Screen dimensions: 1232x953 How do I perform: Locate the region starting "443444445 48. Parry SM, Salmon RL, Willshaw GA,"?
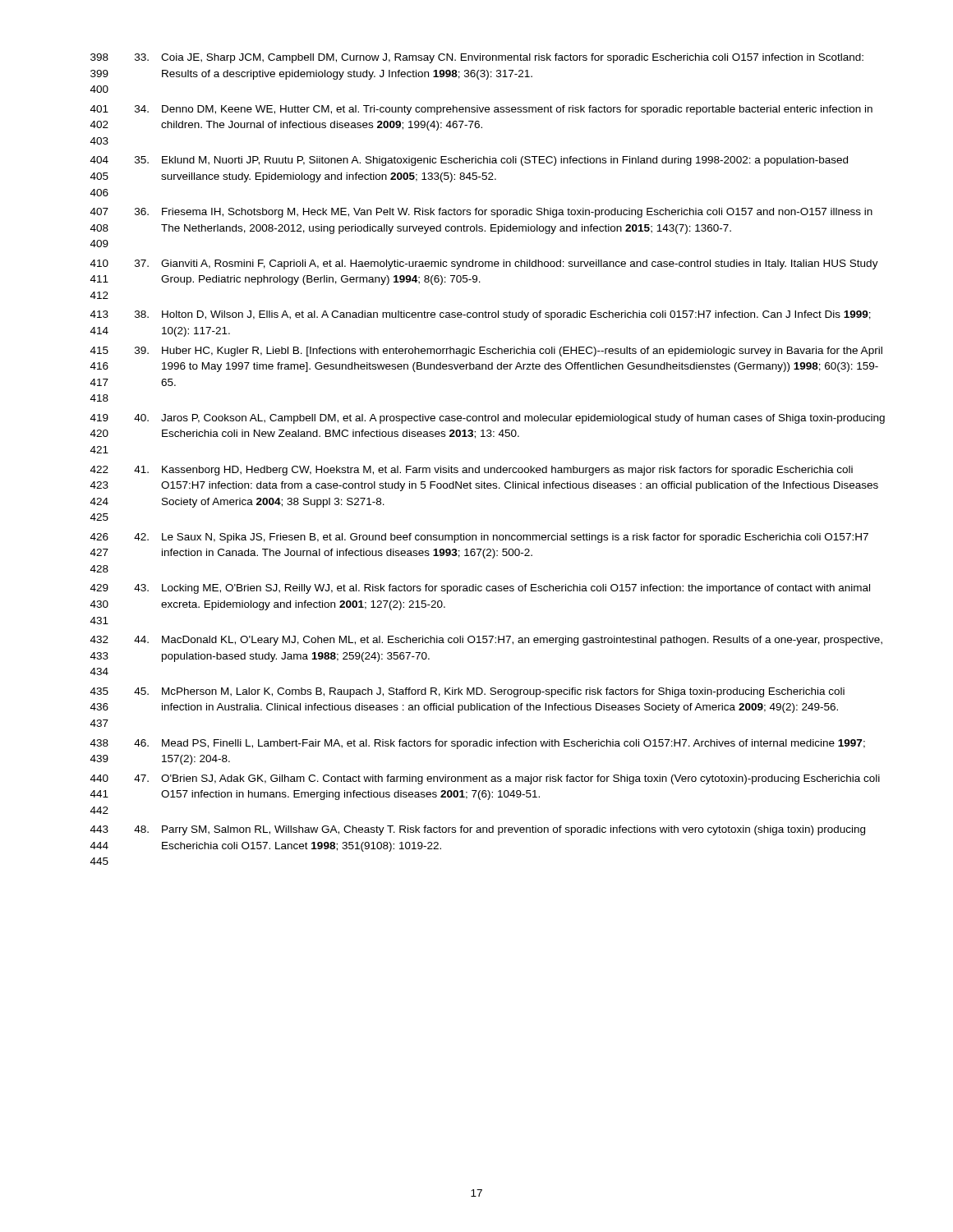[478, 830]
